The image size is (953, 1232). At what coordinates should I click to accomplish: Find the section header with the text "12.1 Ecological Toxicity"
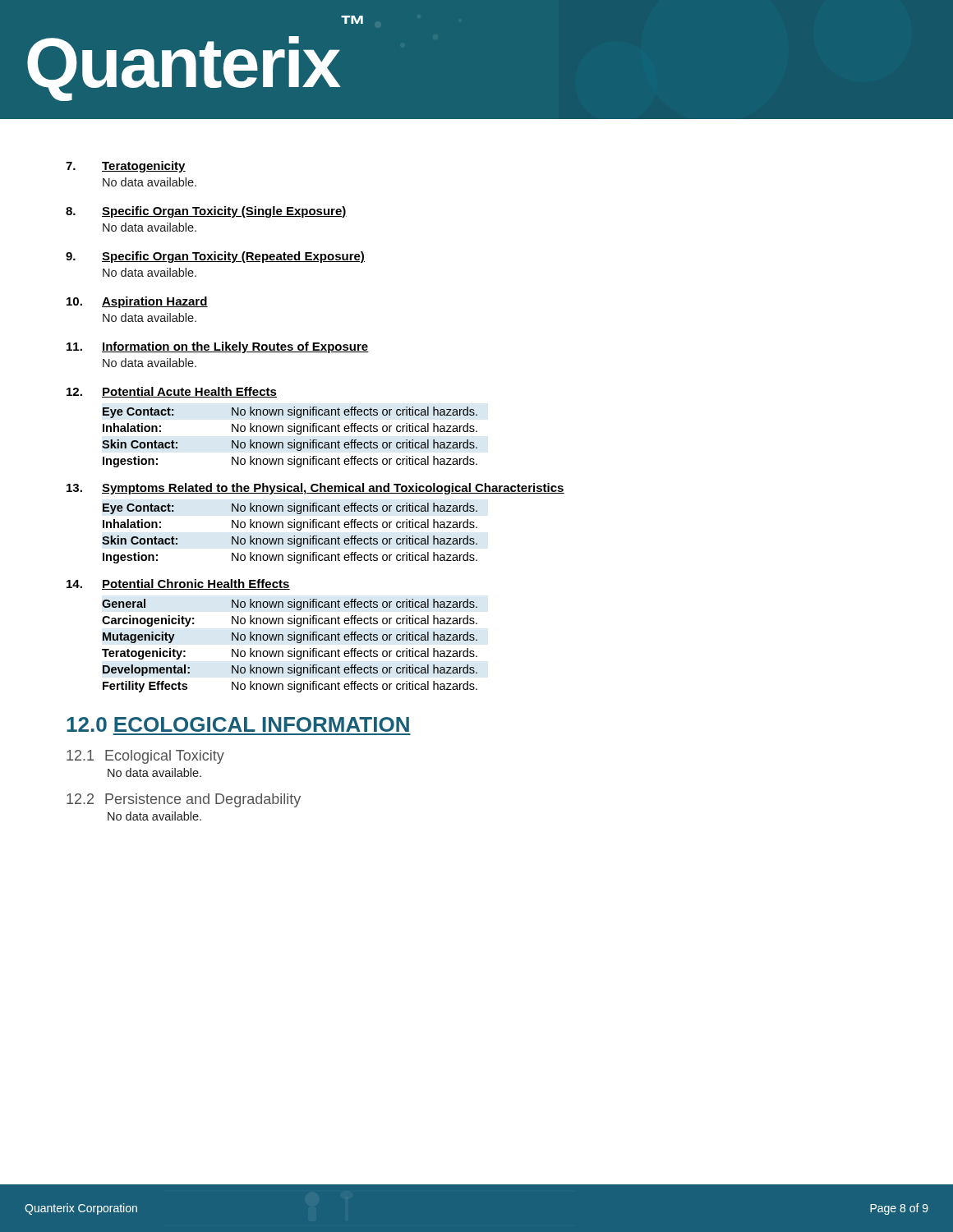pyautogui.click(x=145, y=756)
